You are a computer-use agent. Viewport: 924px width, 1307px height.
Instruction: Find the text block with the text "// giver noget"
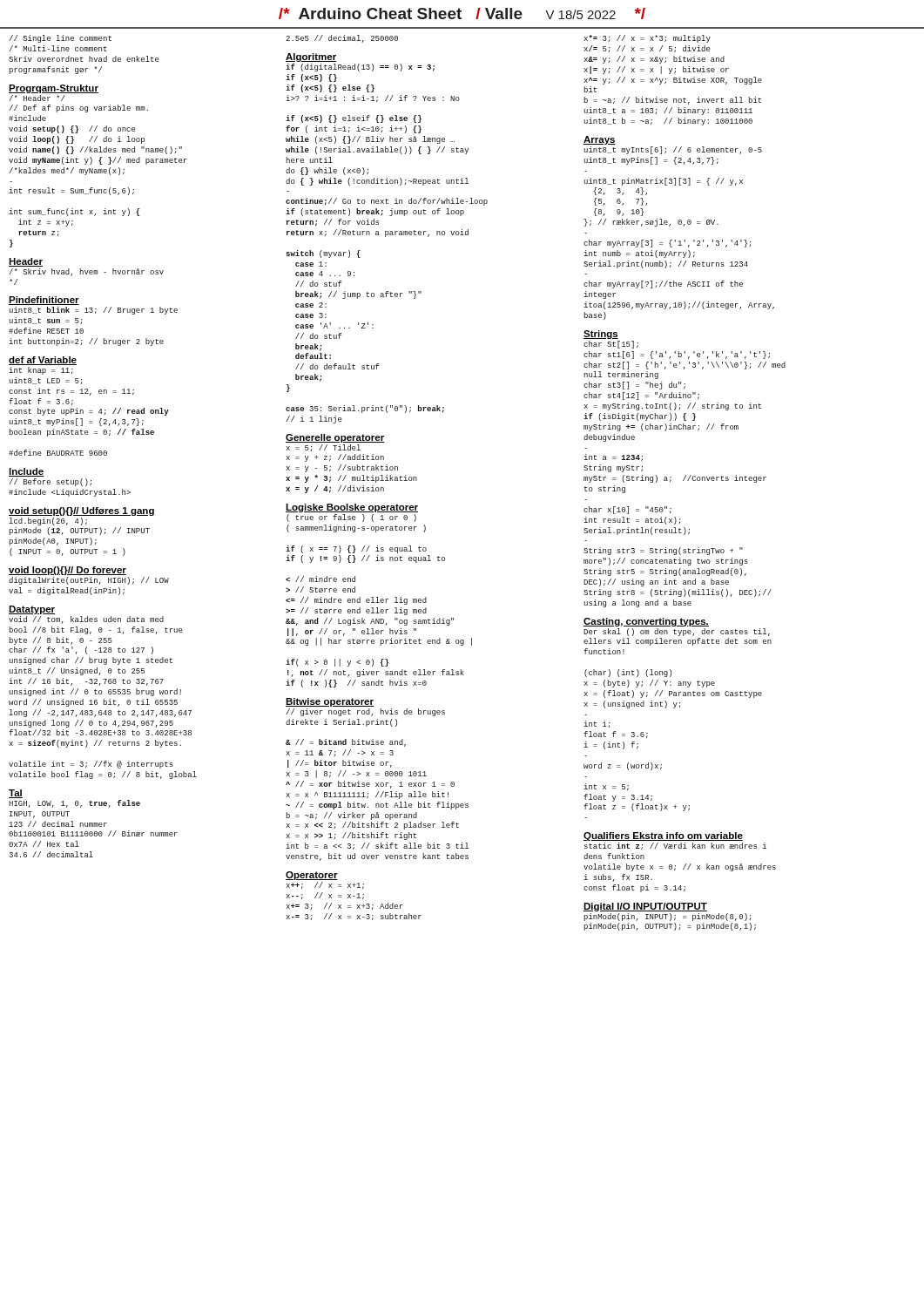(377, 785)
